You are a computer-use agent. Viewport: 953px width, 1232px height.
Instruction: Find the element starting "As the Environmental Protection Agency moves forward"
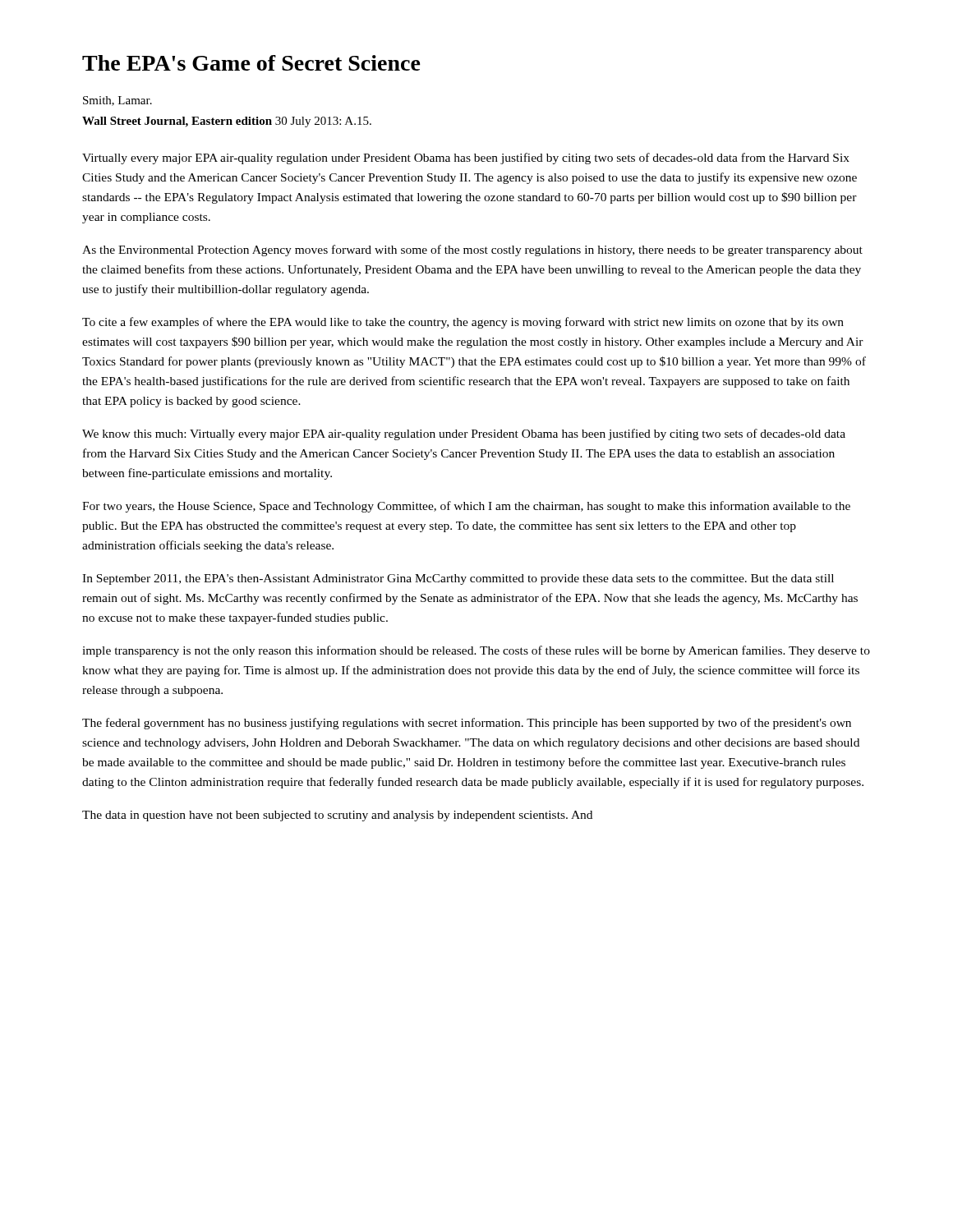[x=476, y=269]
